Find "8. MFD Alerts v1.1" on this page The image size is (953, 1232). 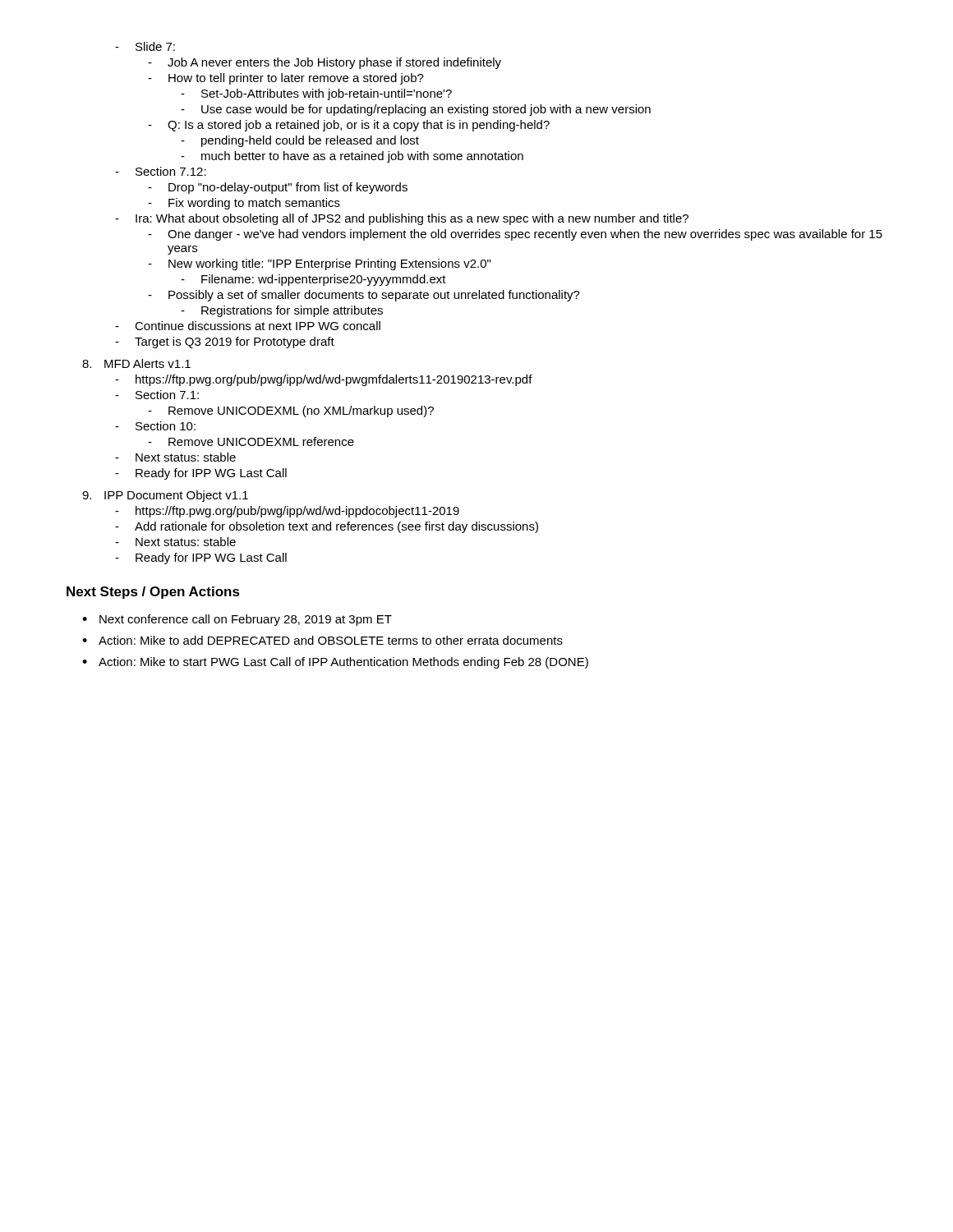coord(136,363)
